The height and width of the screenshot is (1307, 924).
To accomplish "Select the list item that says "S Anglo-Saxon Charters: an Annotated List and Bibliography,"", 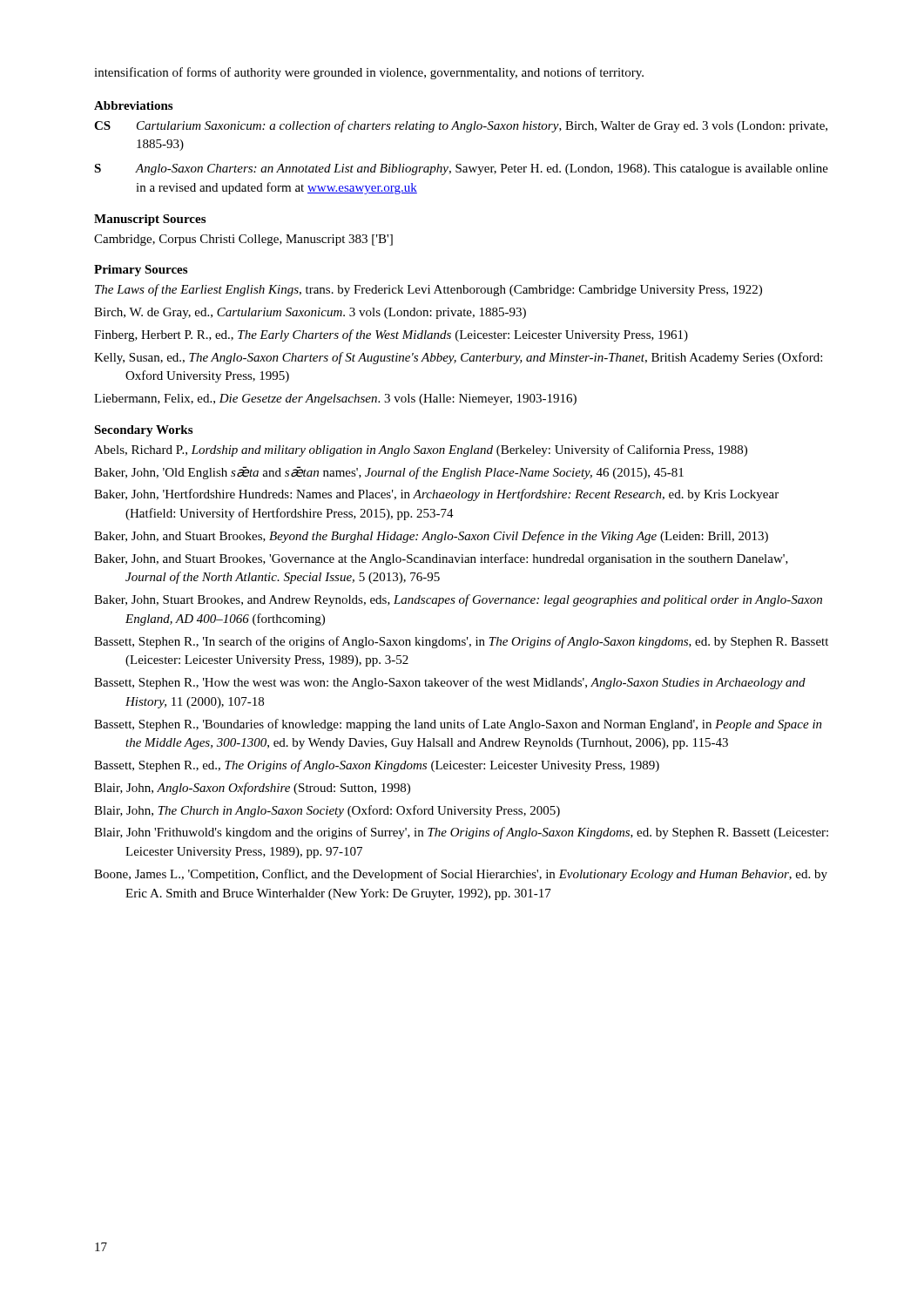I will (x=462, y=178).
